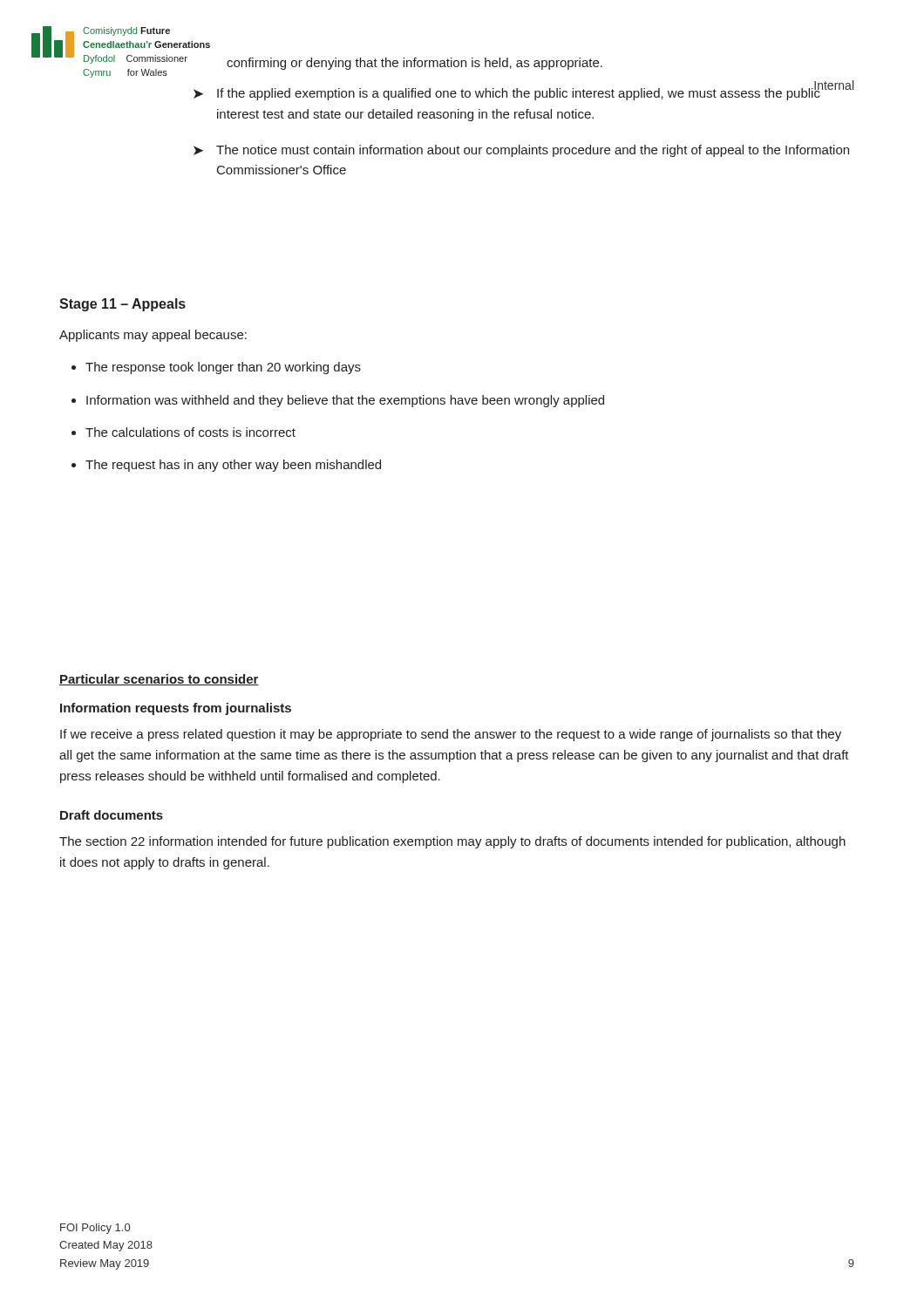Select the list item that says "The request has in any"
The width and height of the screenshot is (924, 1308).
click(234, 464)
